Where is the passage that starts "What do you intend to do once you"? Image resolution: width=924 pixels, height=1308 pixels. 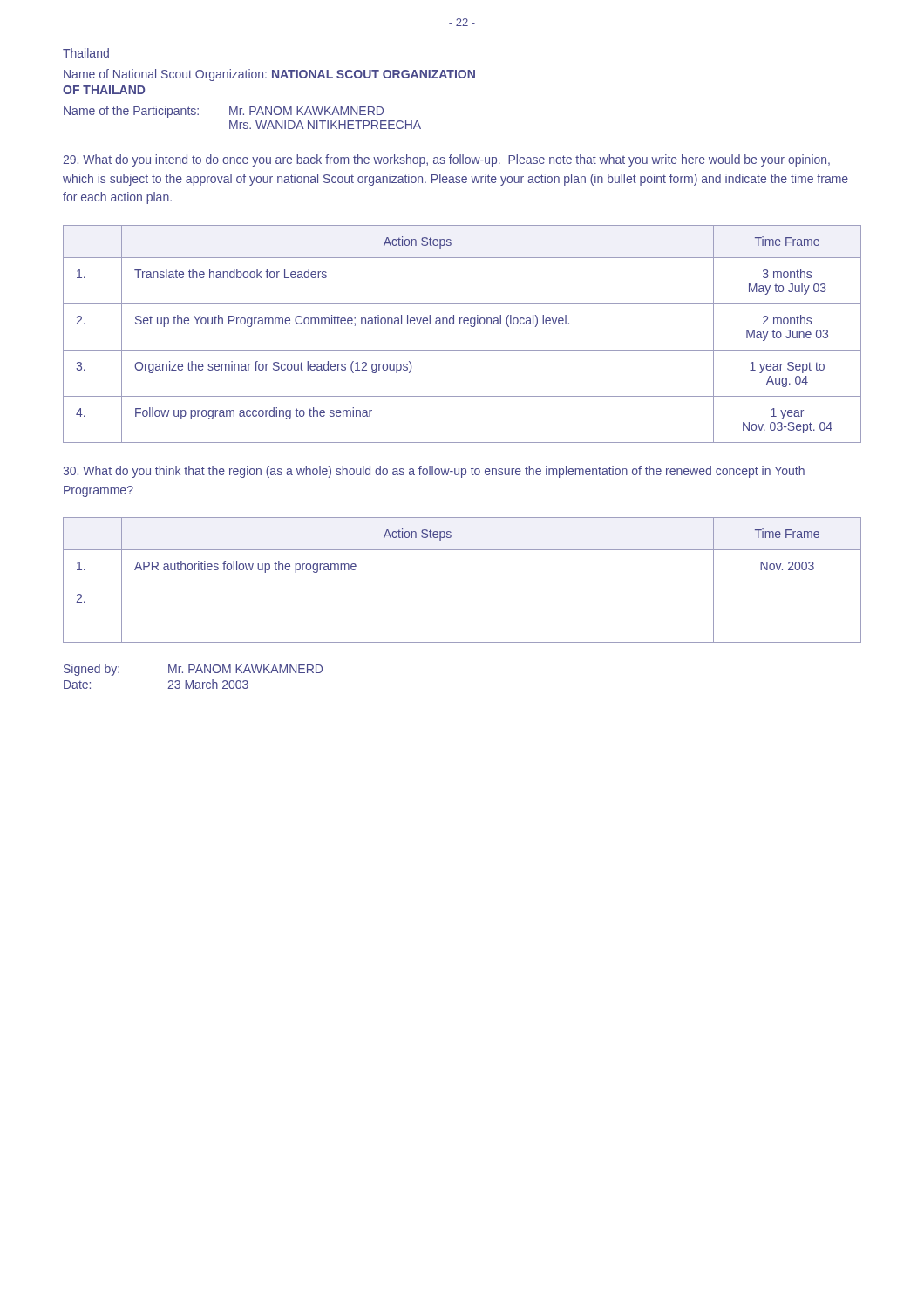[456, 178]
